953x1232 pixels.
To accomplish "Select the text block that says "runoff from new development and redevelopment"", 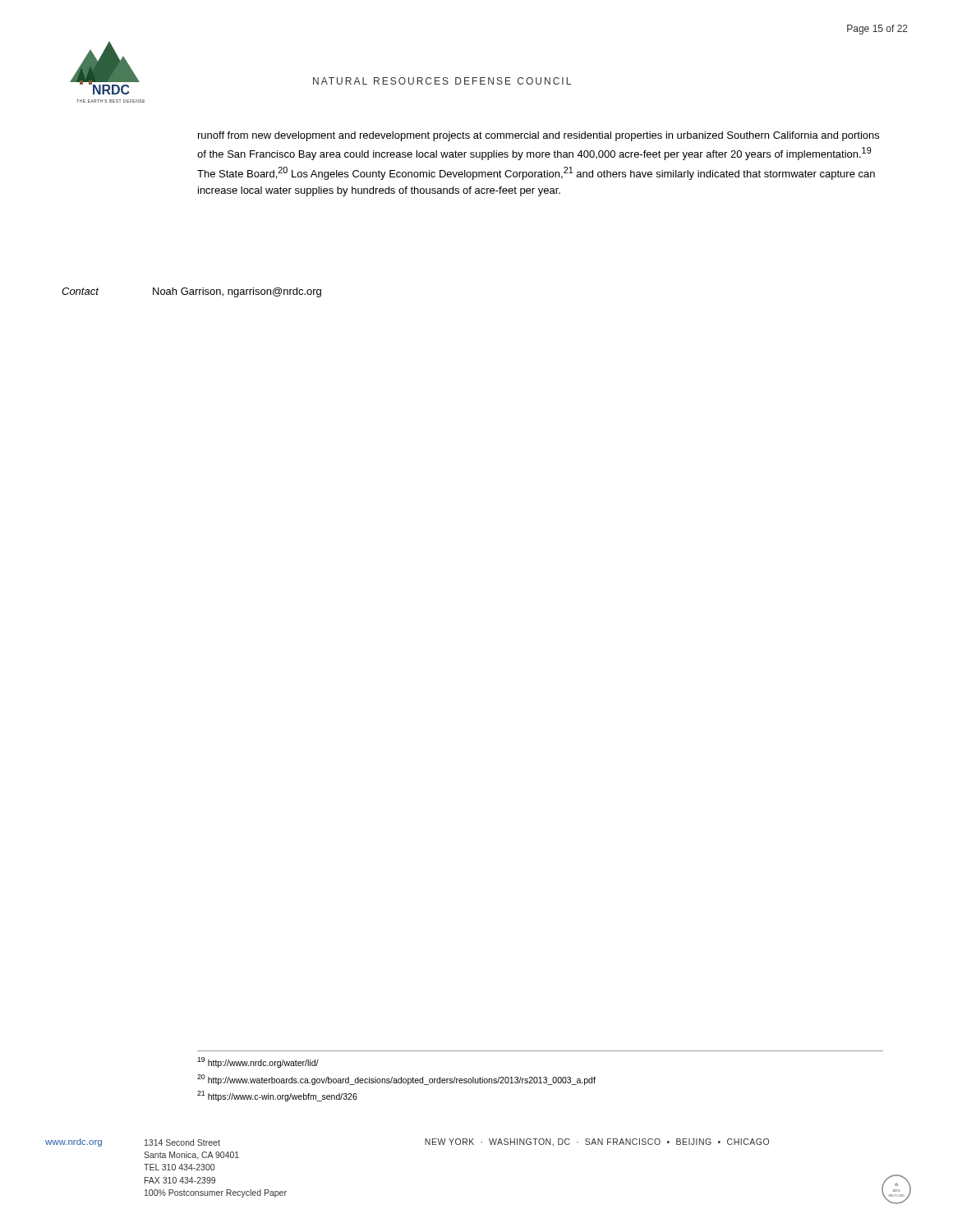I will point(538,163).
